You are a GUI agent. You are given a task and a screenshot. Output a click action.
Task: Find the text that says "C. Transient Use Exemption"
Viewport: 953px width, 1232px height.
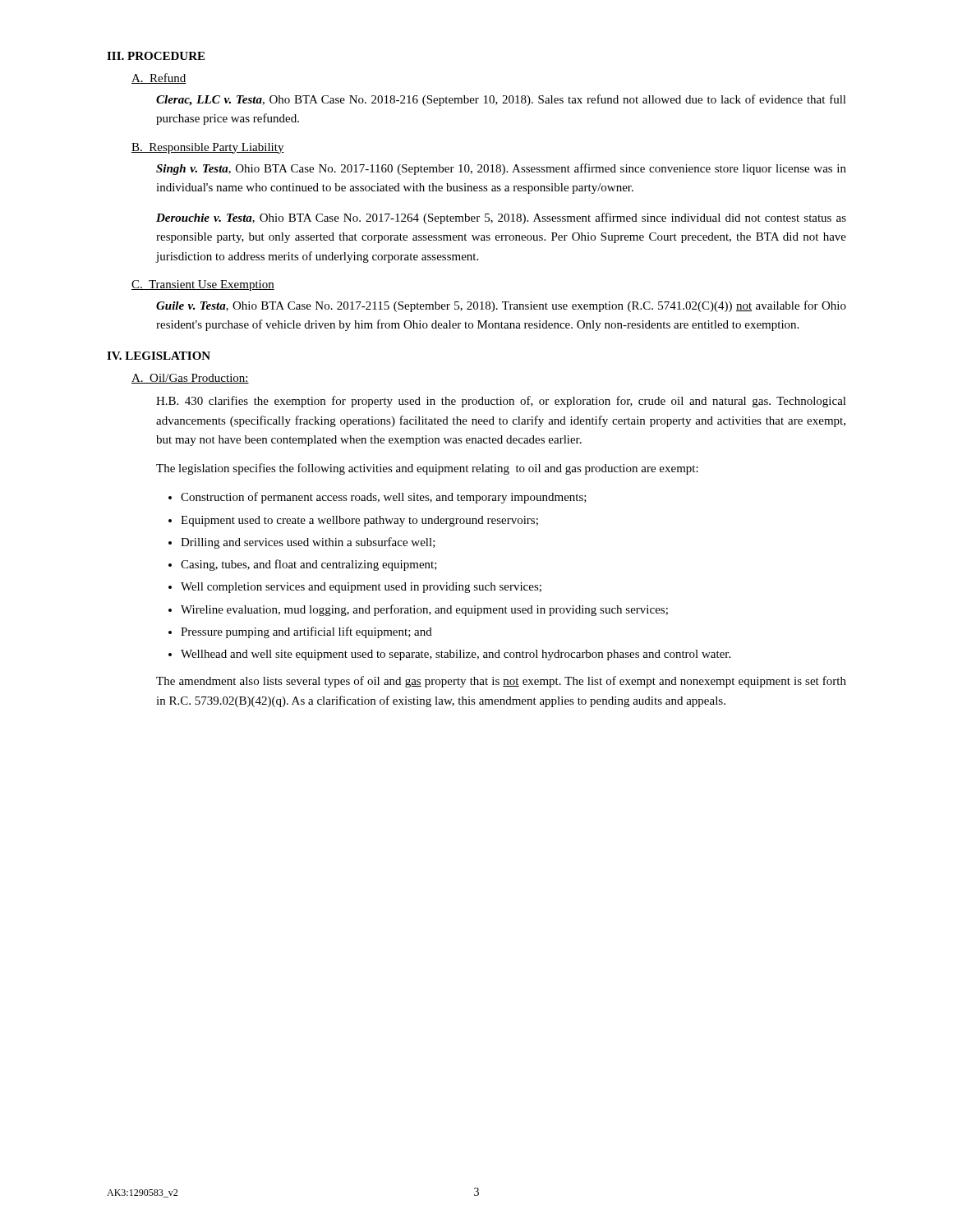point(203,284)
